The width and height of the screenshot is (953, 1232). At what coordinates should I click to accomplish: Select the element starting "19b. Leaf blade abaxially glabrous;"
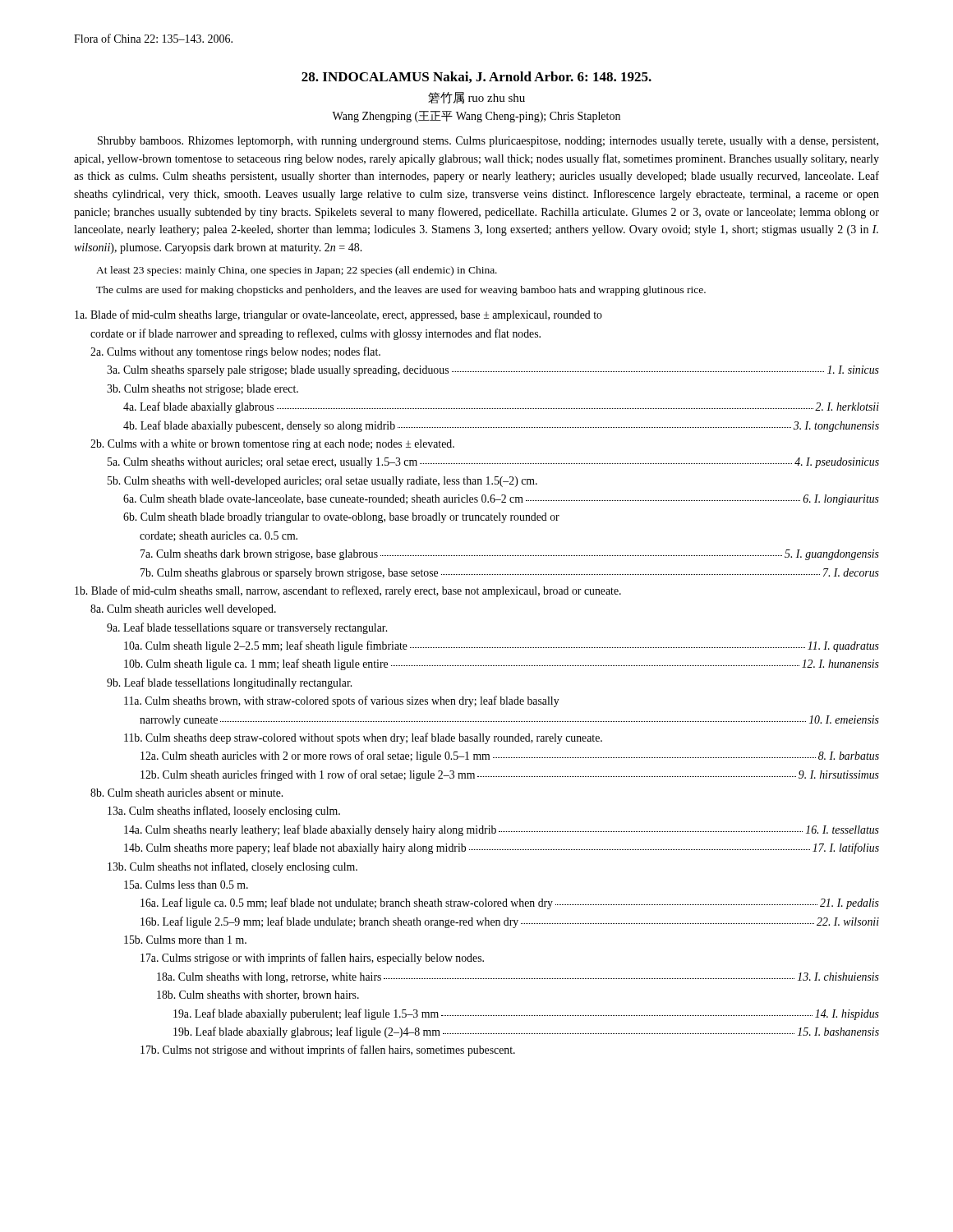click(x=526, y=1032)
